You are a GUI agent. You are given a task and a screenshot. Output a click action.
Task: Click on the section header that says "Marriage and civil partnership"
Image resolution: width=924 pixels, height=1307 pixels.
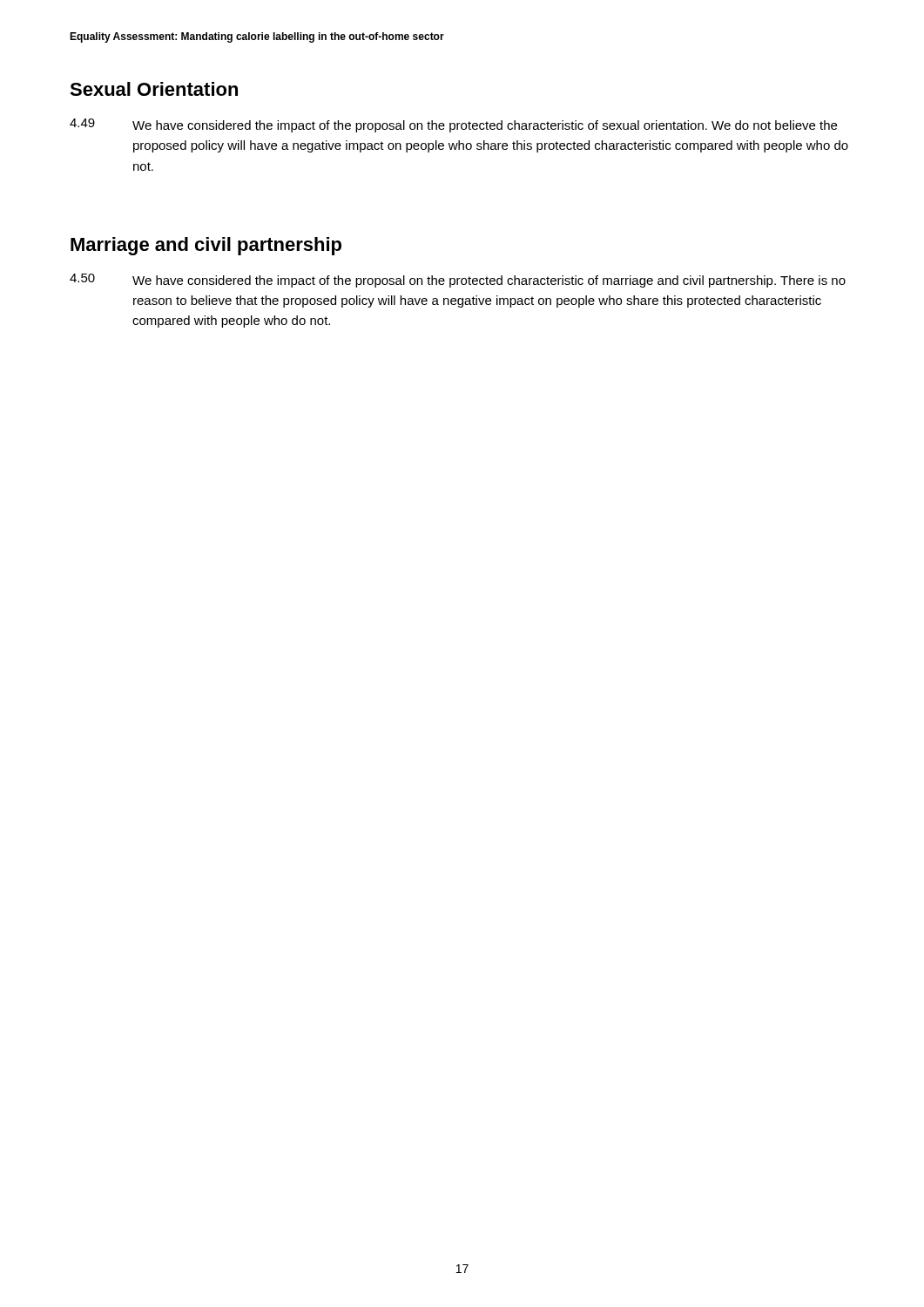point(206,245)
